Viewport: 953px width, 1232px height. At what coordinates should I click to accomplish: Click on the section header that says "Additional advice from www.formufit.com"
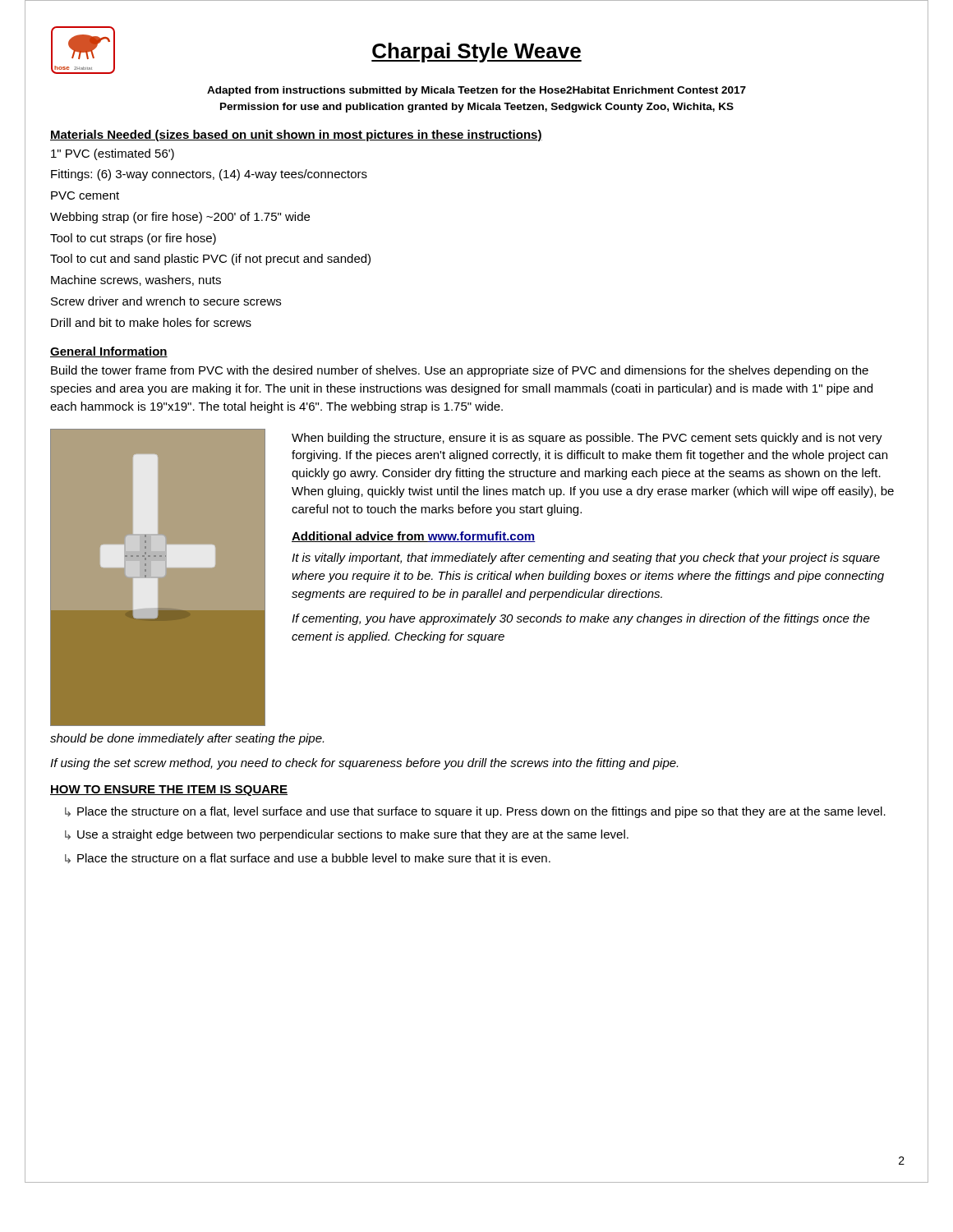pyautogui.click(x=413, y=536)
